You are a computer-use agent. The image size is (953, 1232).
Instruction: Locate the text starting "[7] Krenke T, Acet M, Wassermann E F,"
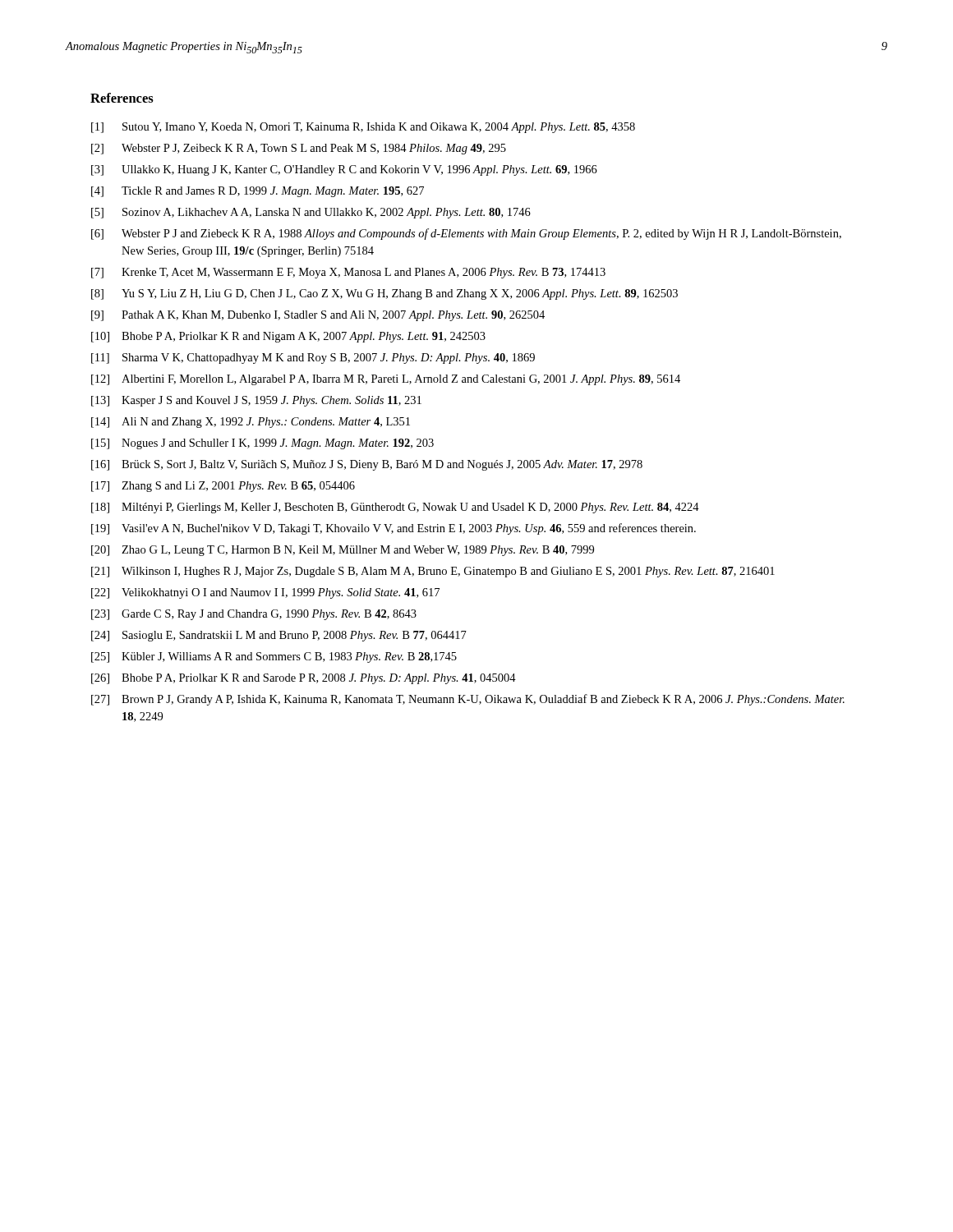476,272
